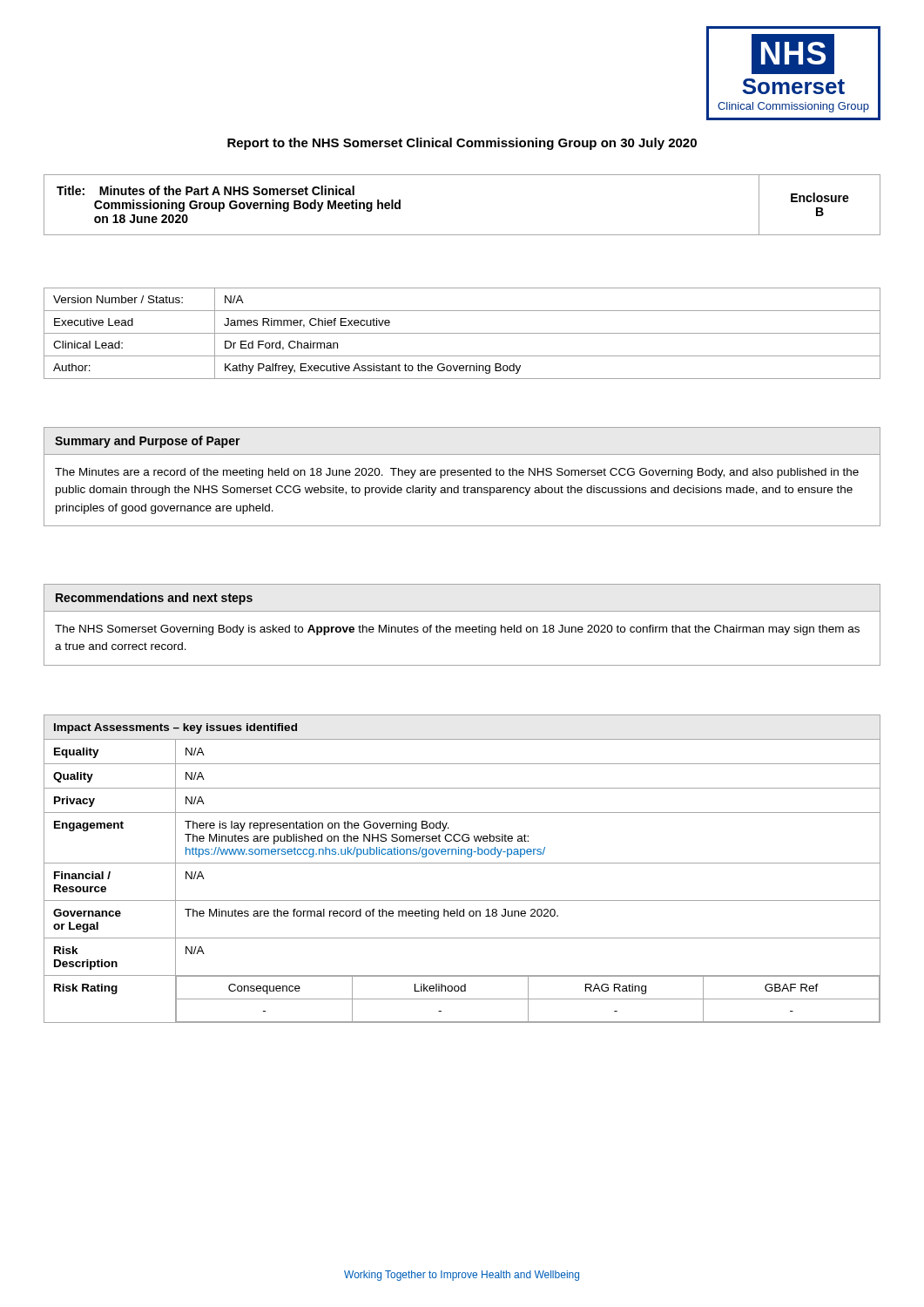
Task: Find the passage starting "Report to the NHS Somerset Clinical Commissioning"
Action: 462,142
